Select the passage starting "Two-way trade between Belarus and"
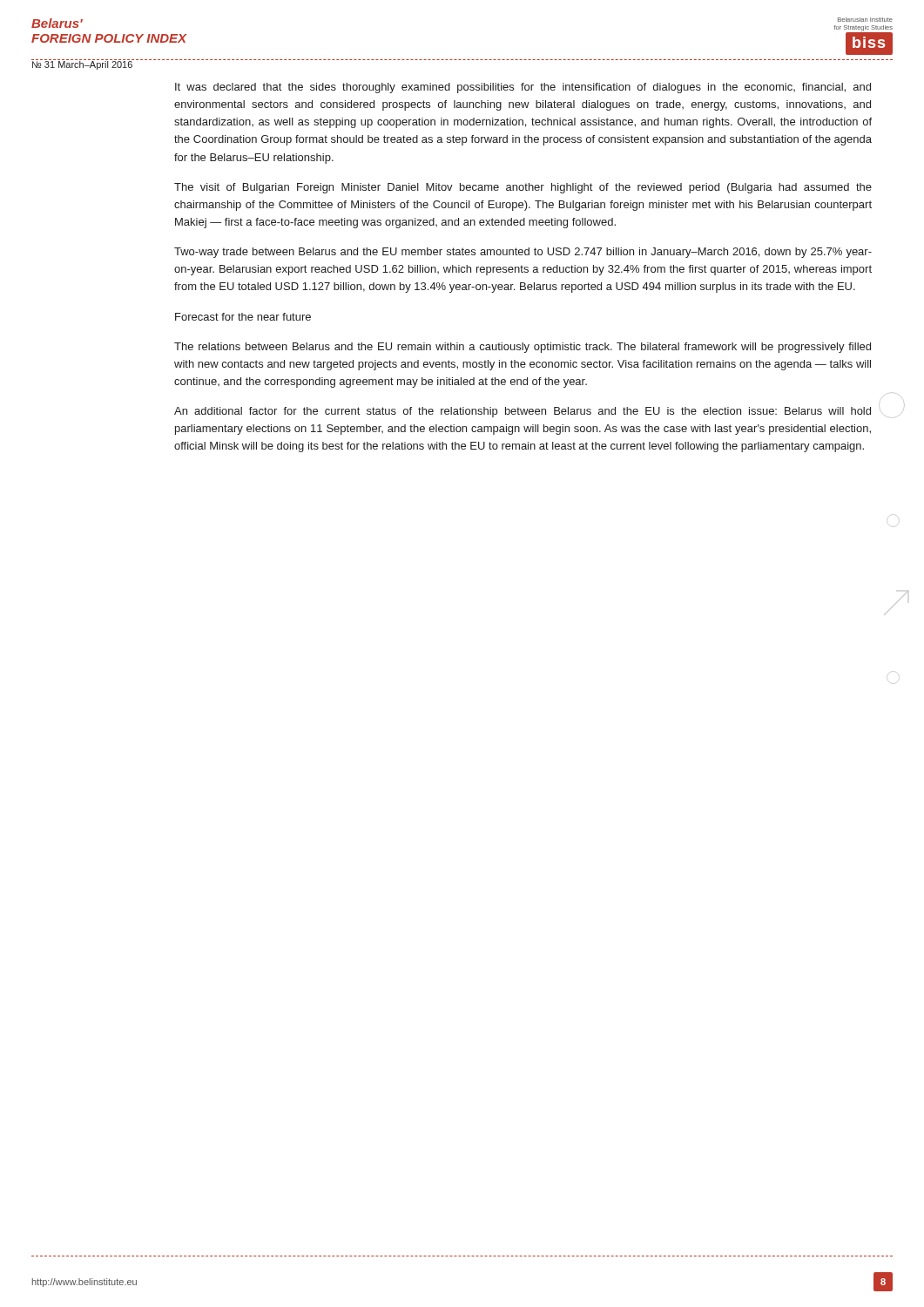 pyautogui.click(x=523, y=270)
